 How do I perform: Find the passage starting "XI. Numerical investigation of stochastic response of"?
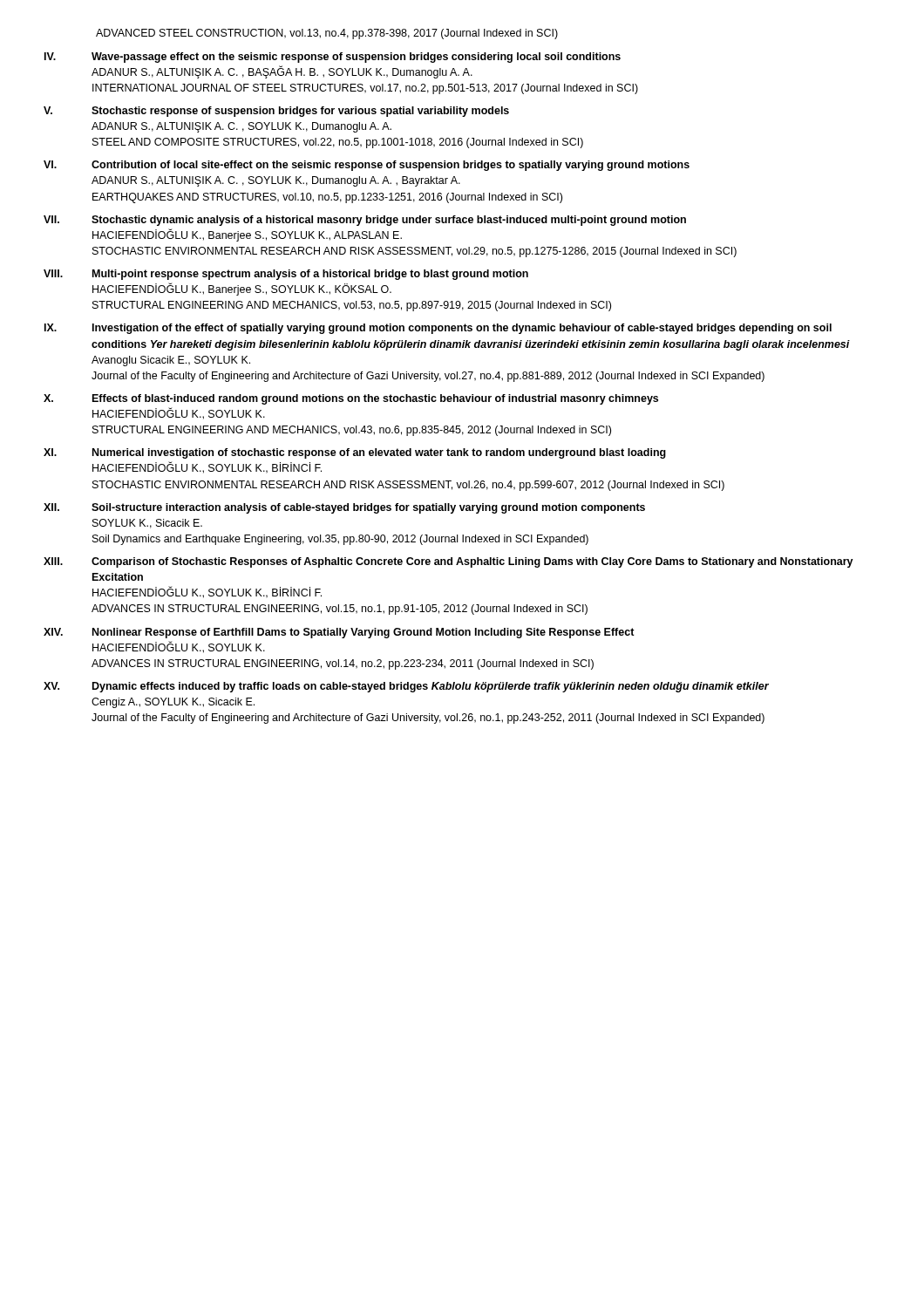click(x=355, y=453)
